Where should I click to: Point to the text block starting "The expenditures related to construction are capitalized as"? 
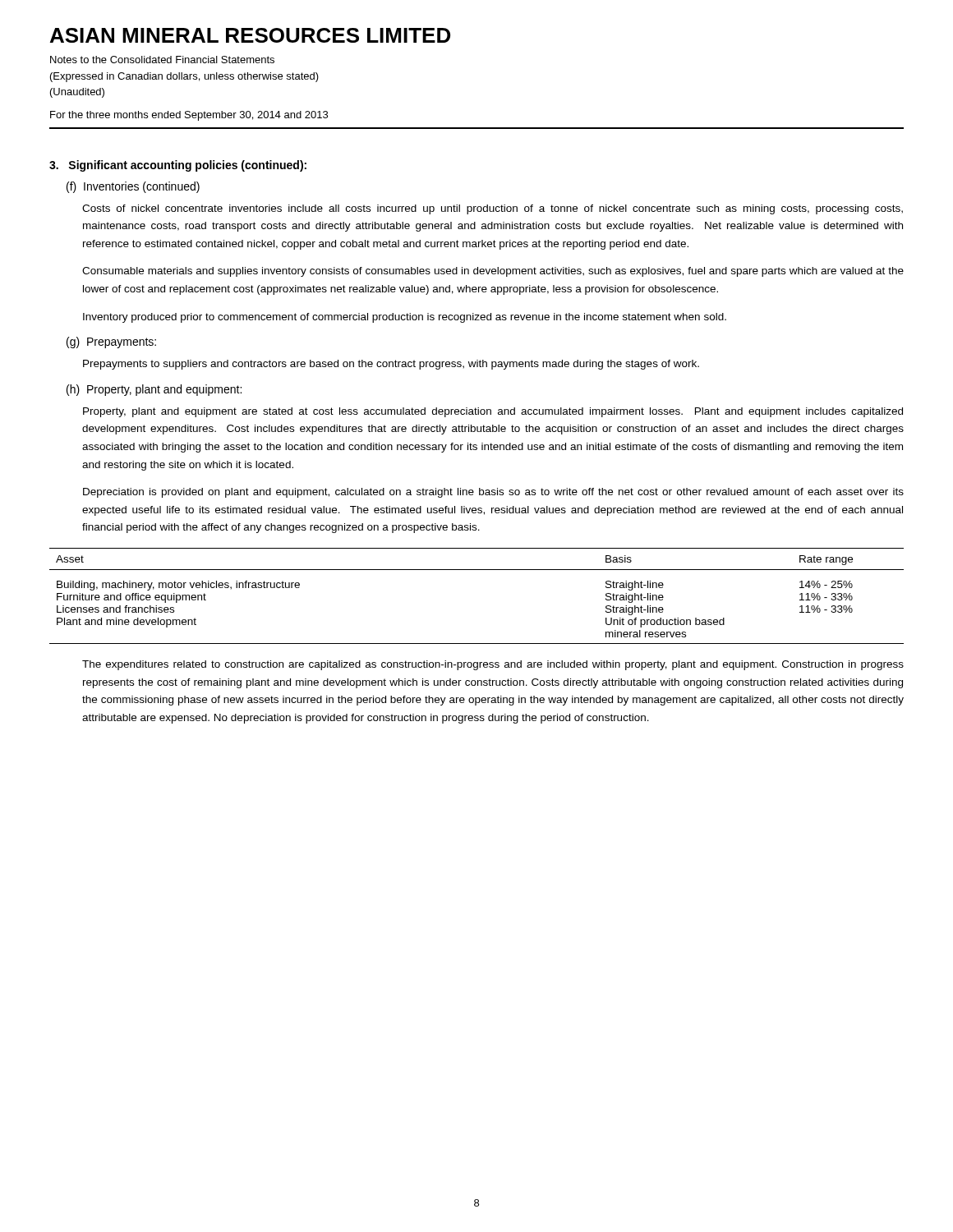tap(493, 691)
